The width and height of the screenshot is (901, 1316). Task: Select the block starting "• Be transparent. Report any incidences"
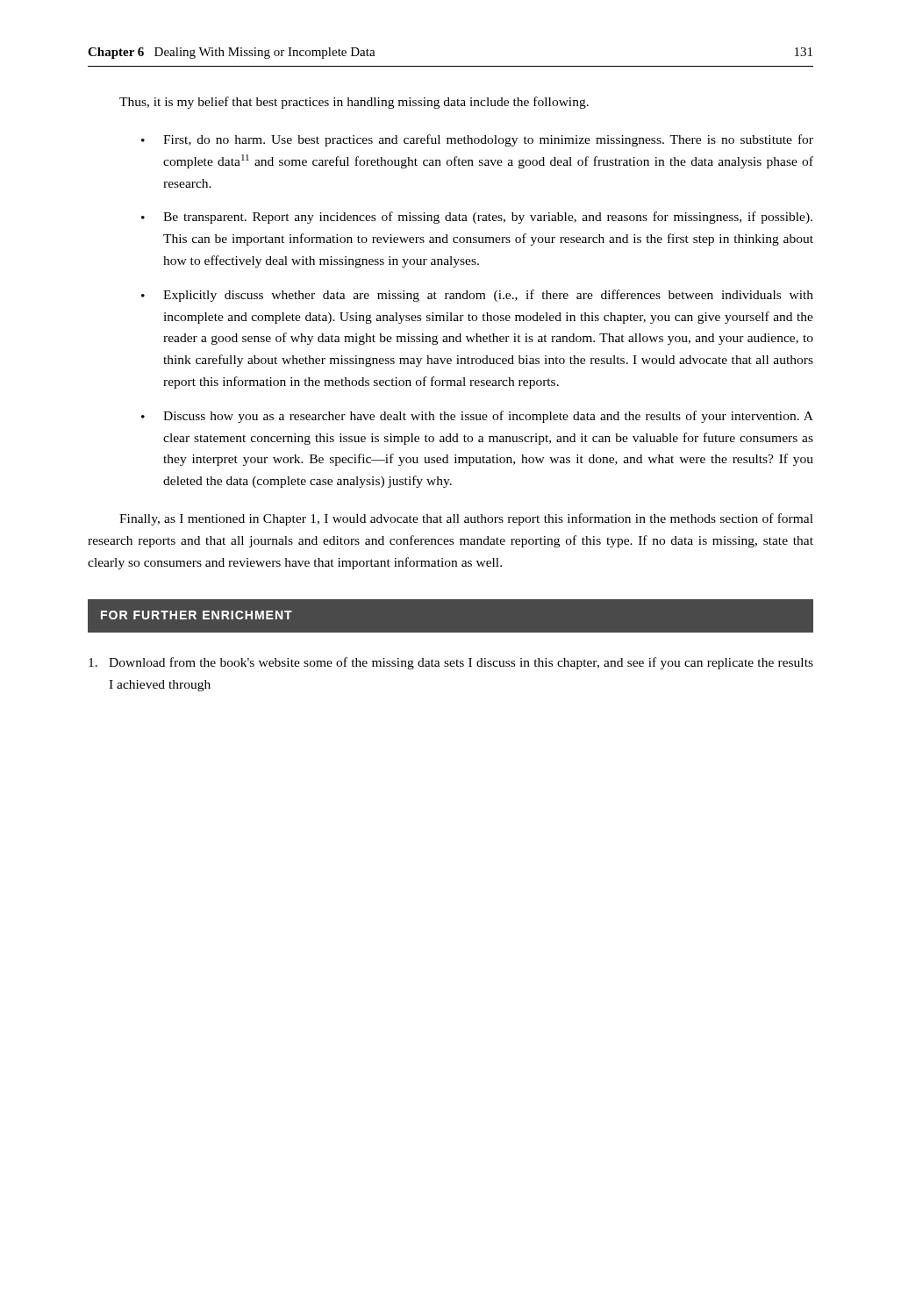click(x=477, y=239)
